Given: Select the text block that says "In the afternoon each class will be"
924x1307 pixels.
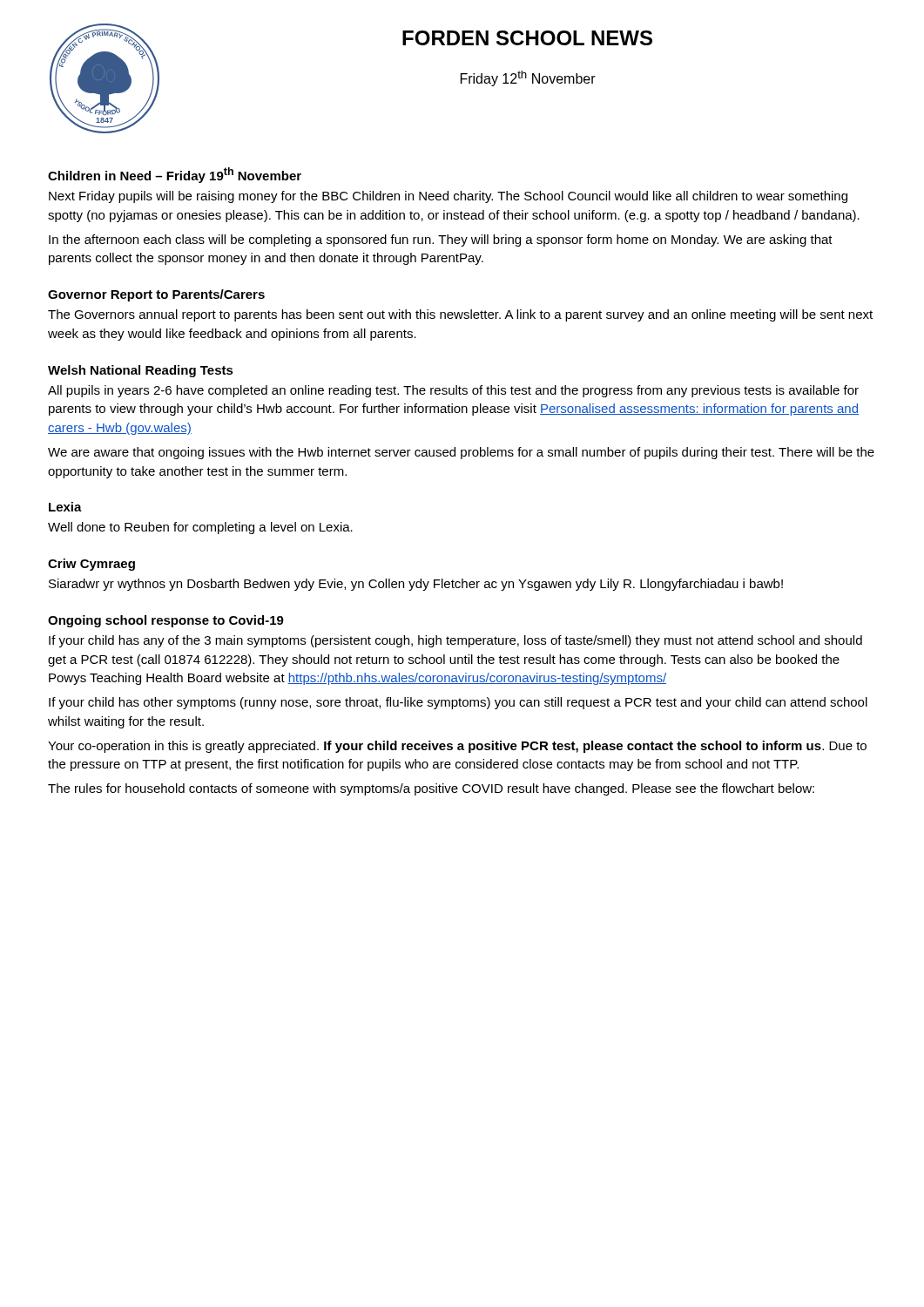Looking at the screenshot, I should tap(440, 248).
